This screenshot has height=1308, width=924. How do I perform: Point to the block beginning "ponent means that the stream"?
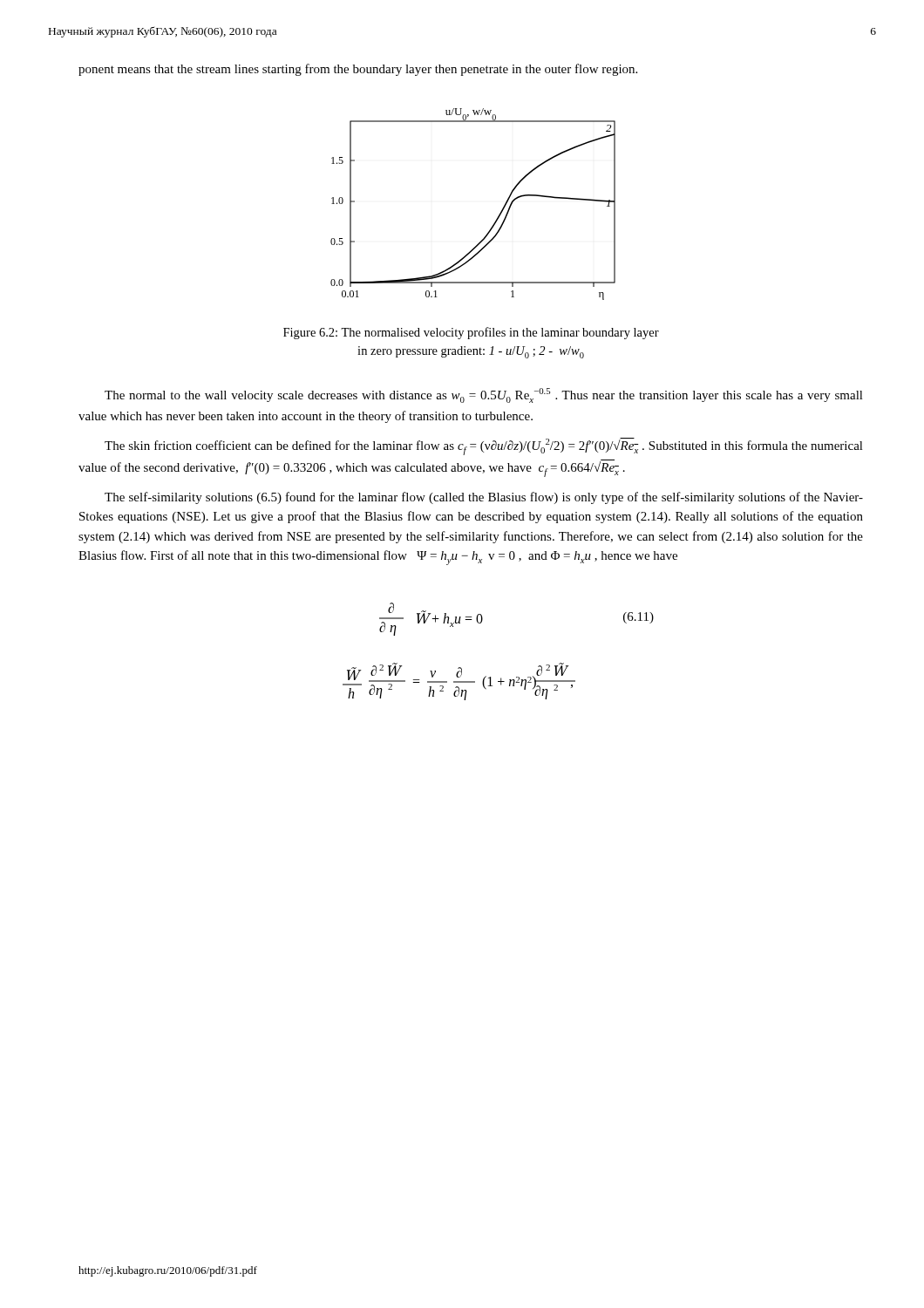click(x=471, y=69)
